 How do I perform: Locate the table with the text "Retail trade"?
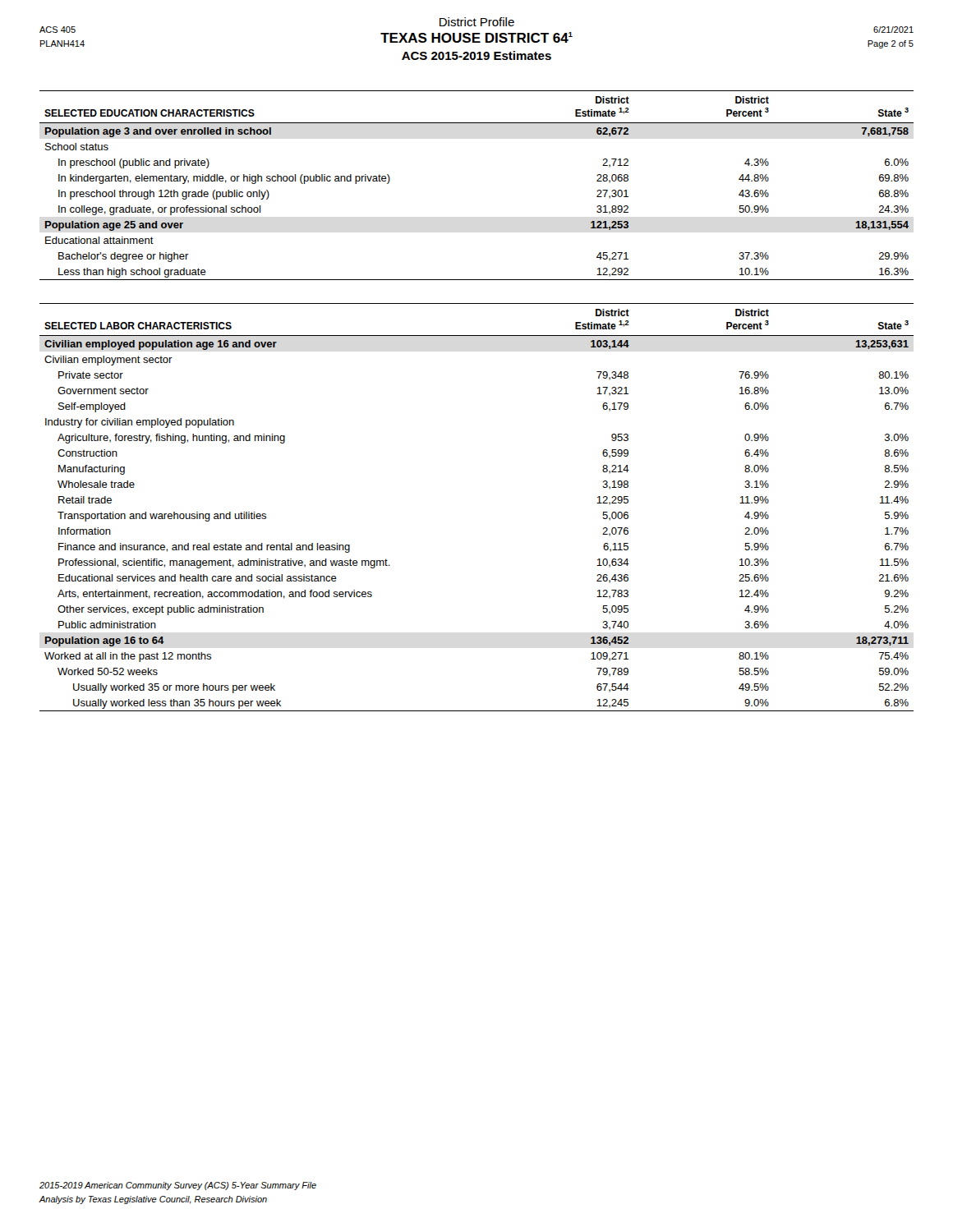[476, 507]
